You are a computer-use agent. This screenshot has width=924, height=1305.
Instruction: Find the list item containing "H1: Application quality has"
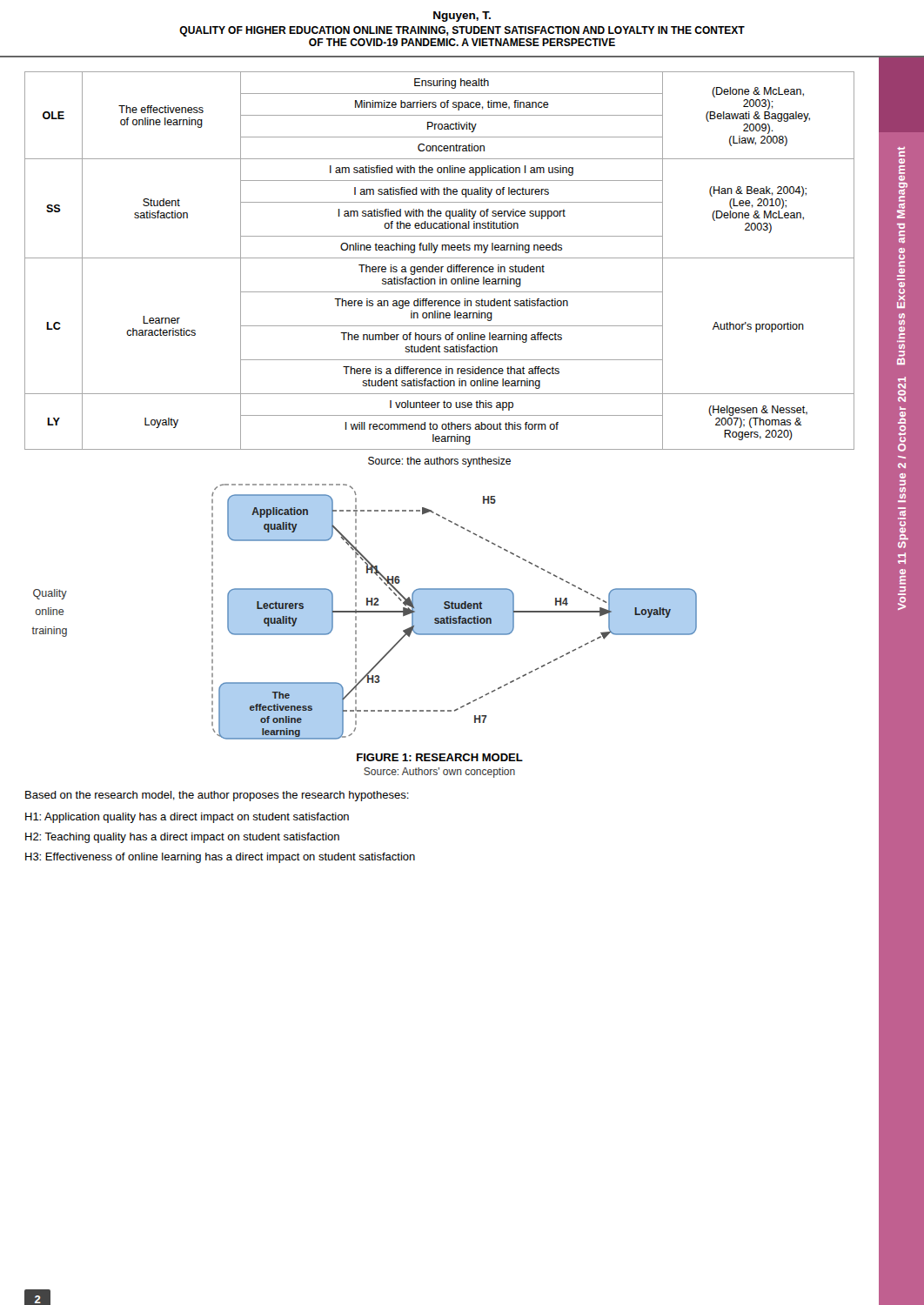tap(187, 817)
